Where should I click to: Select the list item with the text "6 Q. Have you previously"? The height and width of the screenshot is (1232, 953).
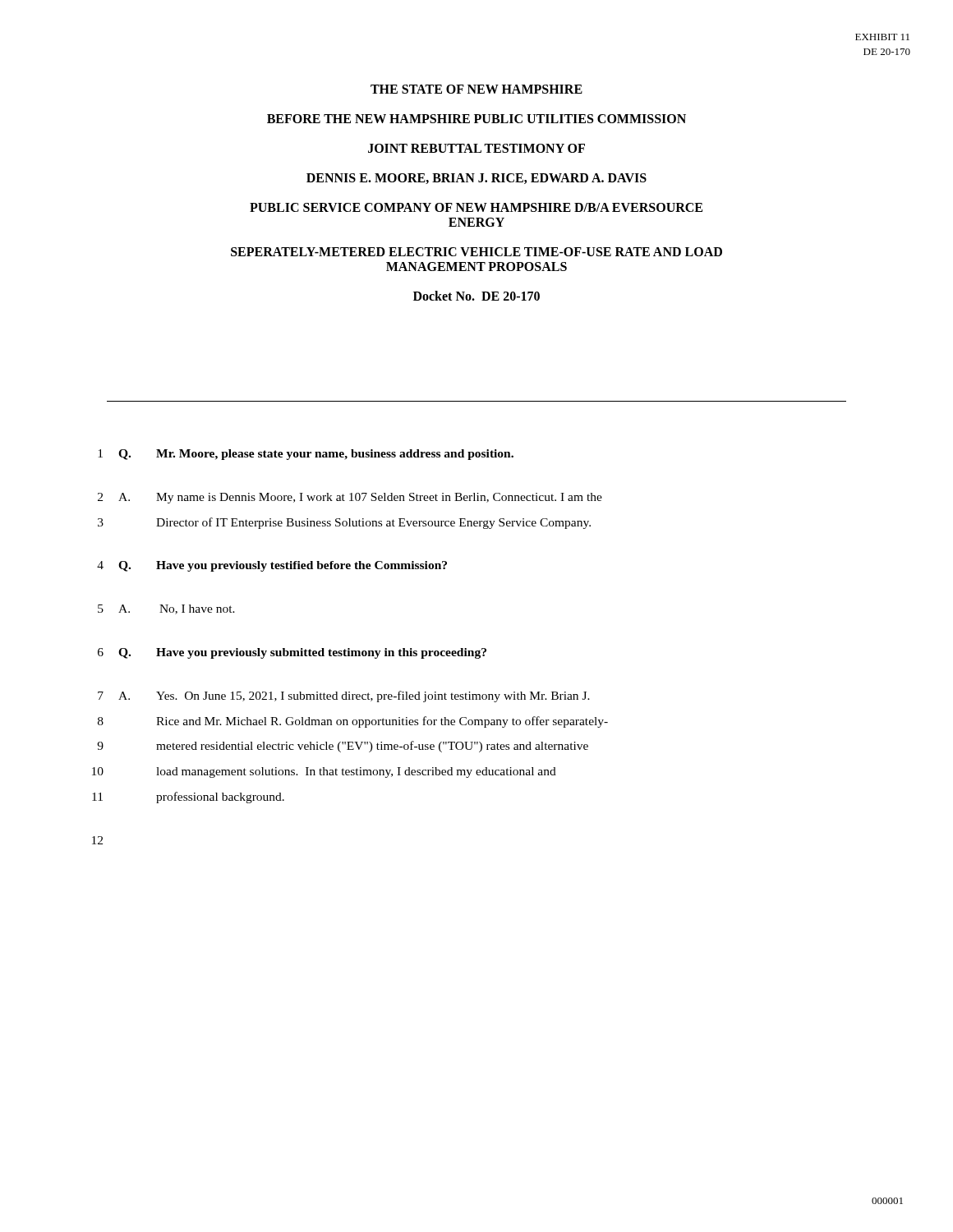click(476, 652)
